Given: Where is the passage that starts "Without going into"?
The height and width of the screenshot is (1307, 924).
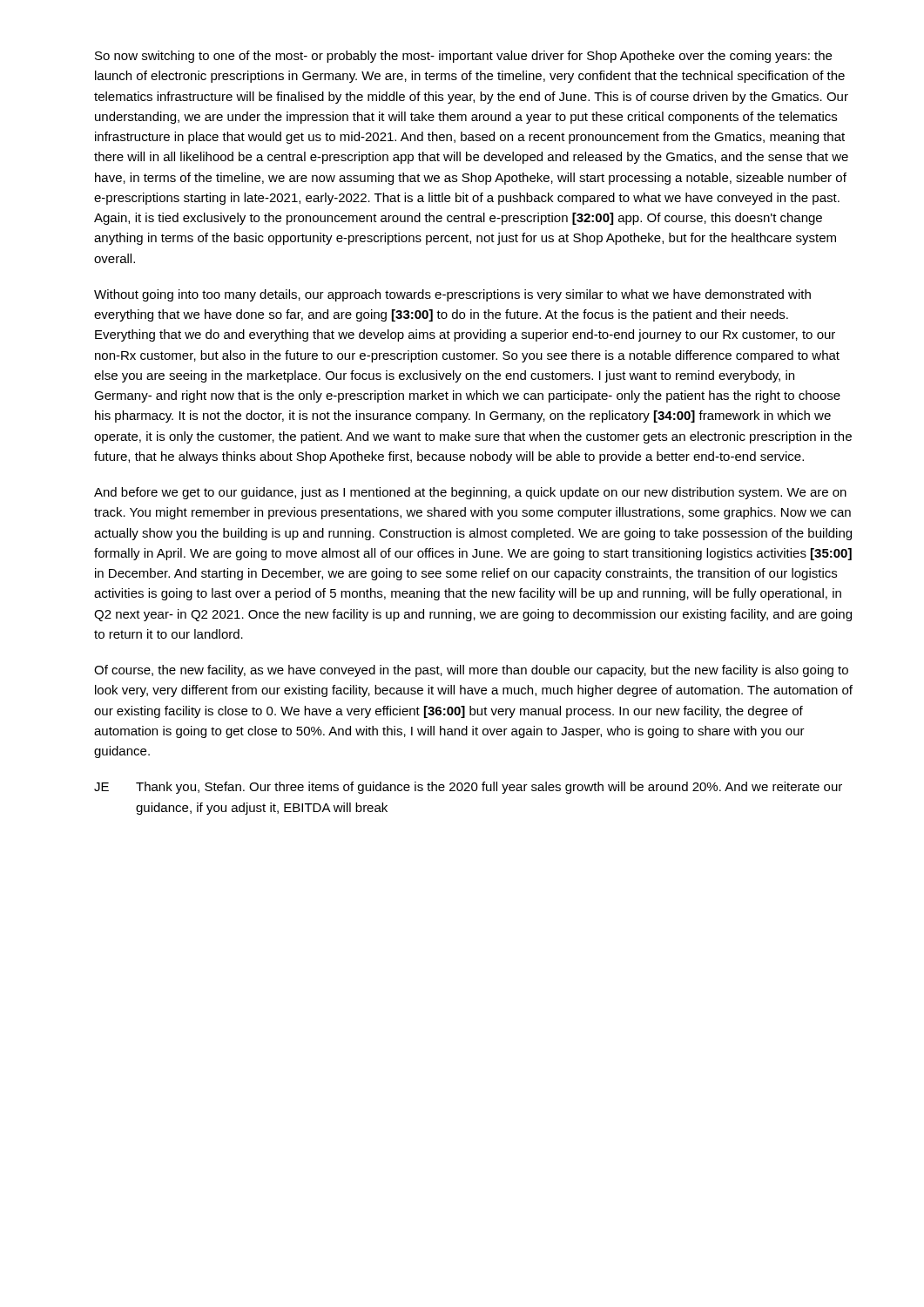Looking at the screenshot, I should point(473,375).
